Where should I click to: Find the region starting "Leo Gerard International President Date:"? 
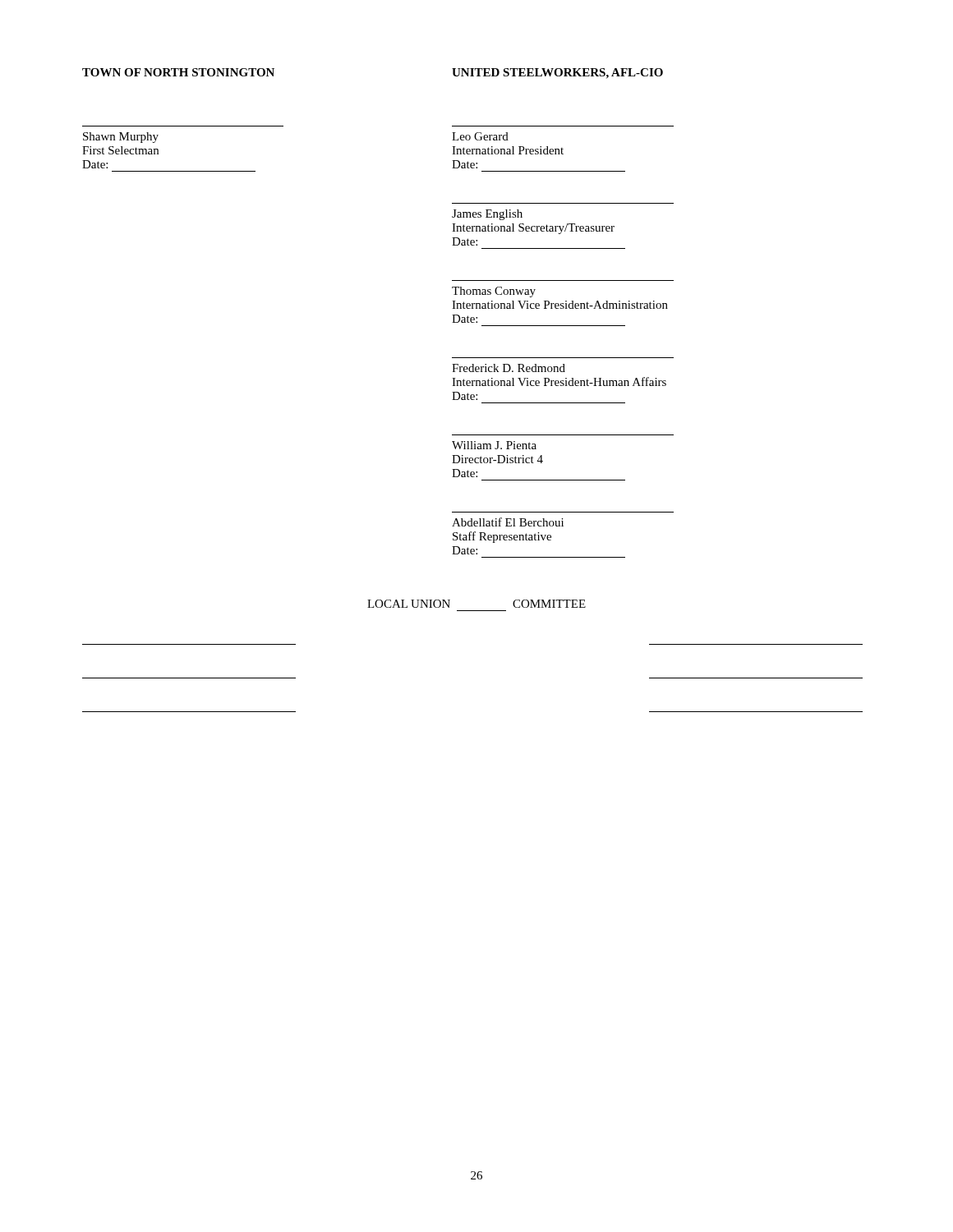coord(563,149)
